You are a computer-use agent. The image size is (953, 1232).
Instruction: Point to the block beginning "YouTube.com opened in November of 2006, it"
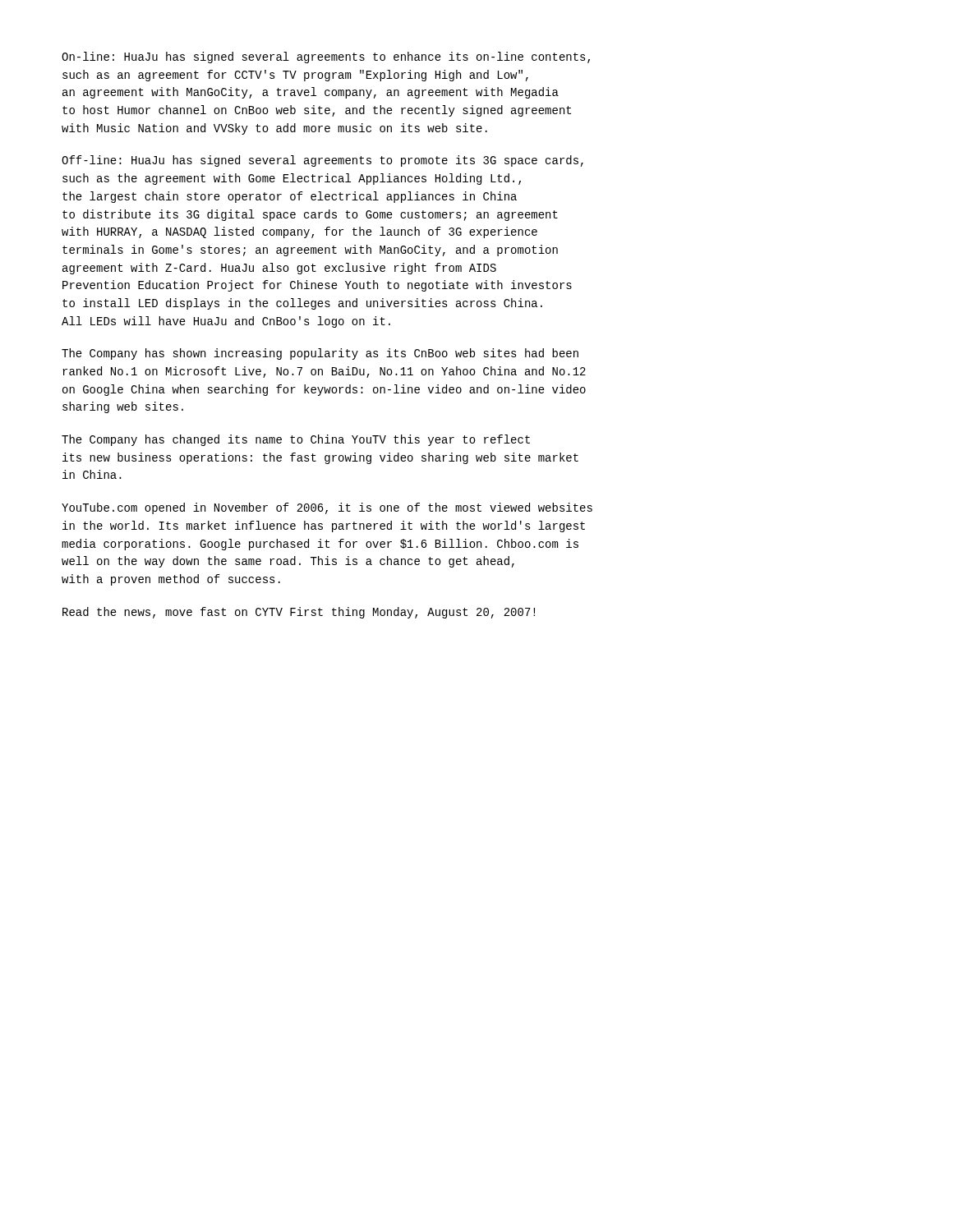327,544
